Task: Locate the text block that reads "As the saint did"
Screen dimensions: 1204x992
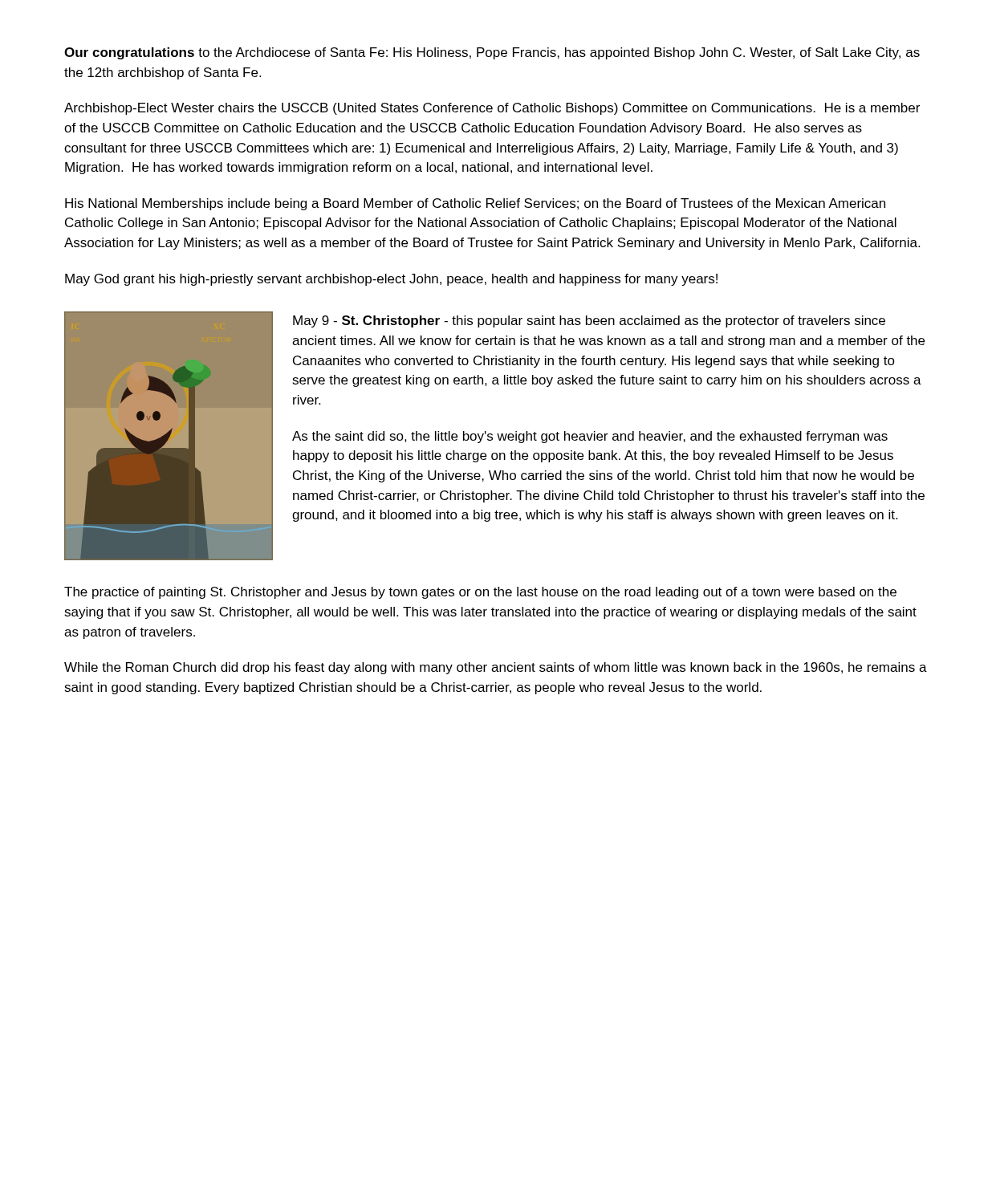Action: coord(609,475)
